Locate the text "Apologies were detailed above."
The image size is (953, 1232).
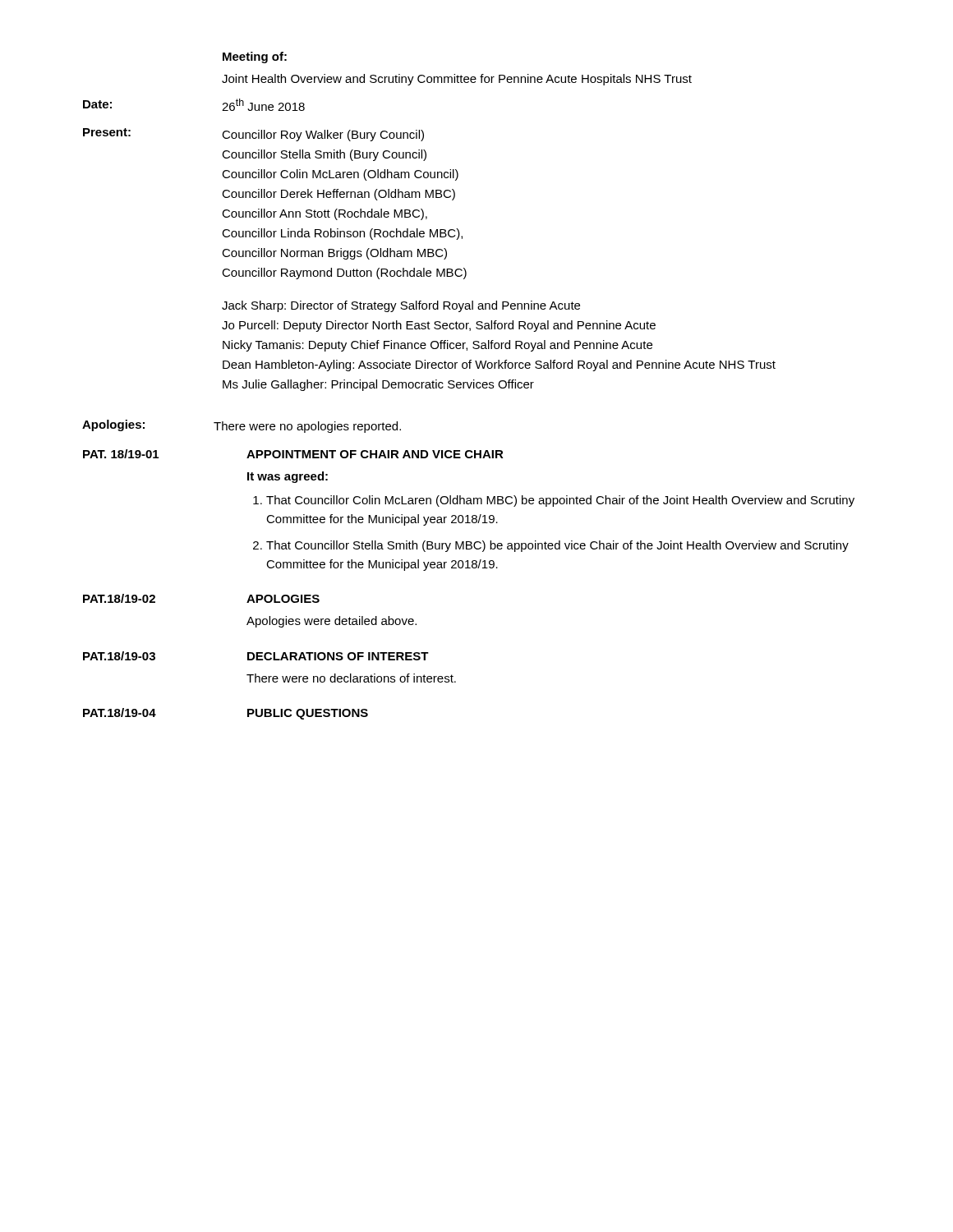[x=332, y=620]
